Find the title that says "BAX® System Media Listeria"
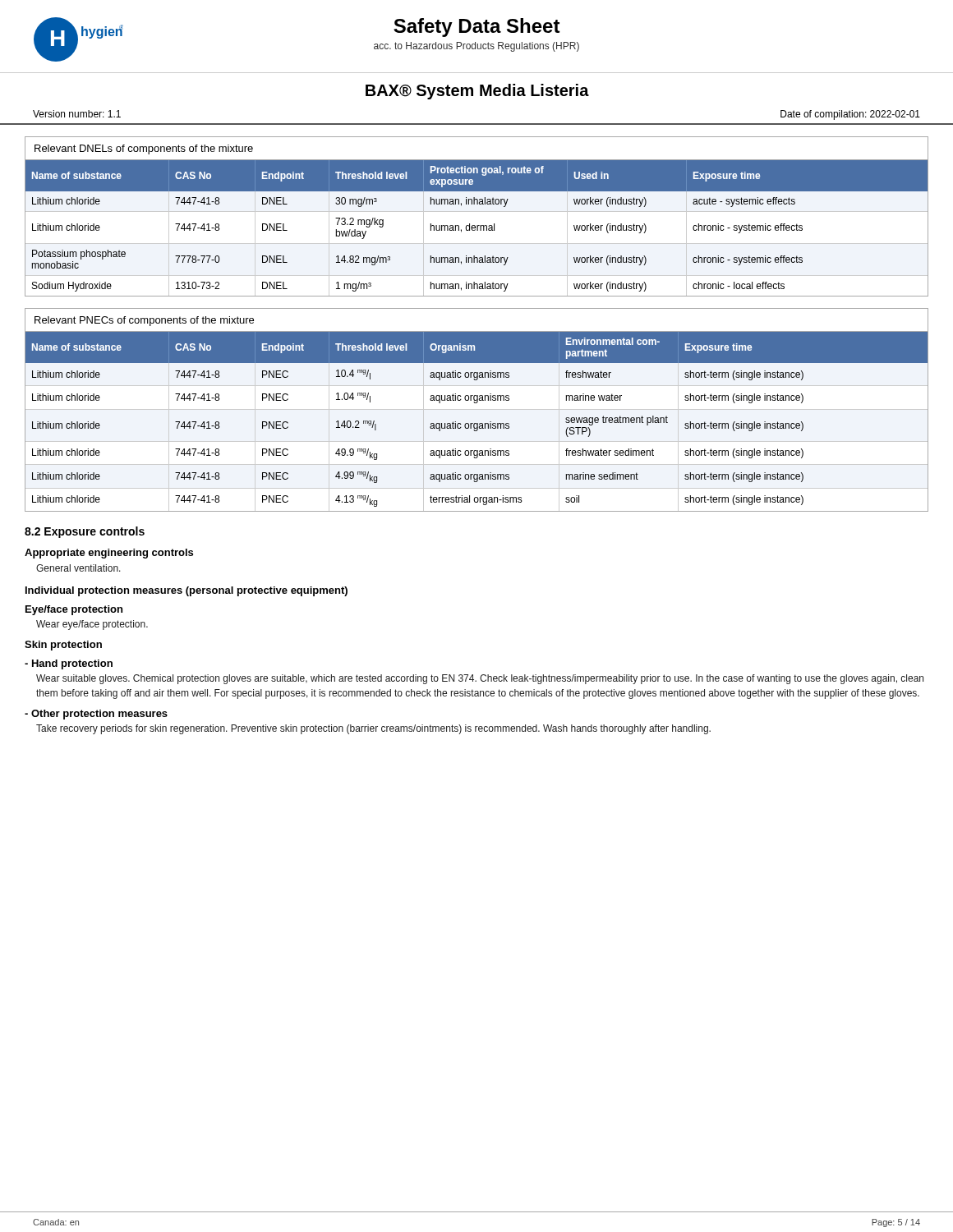The image size is (953, 1232). click(476, 90)
